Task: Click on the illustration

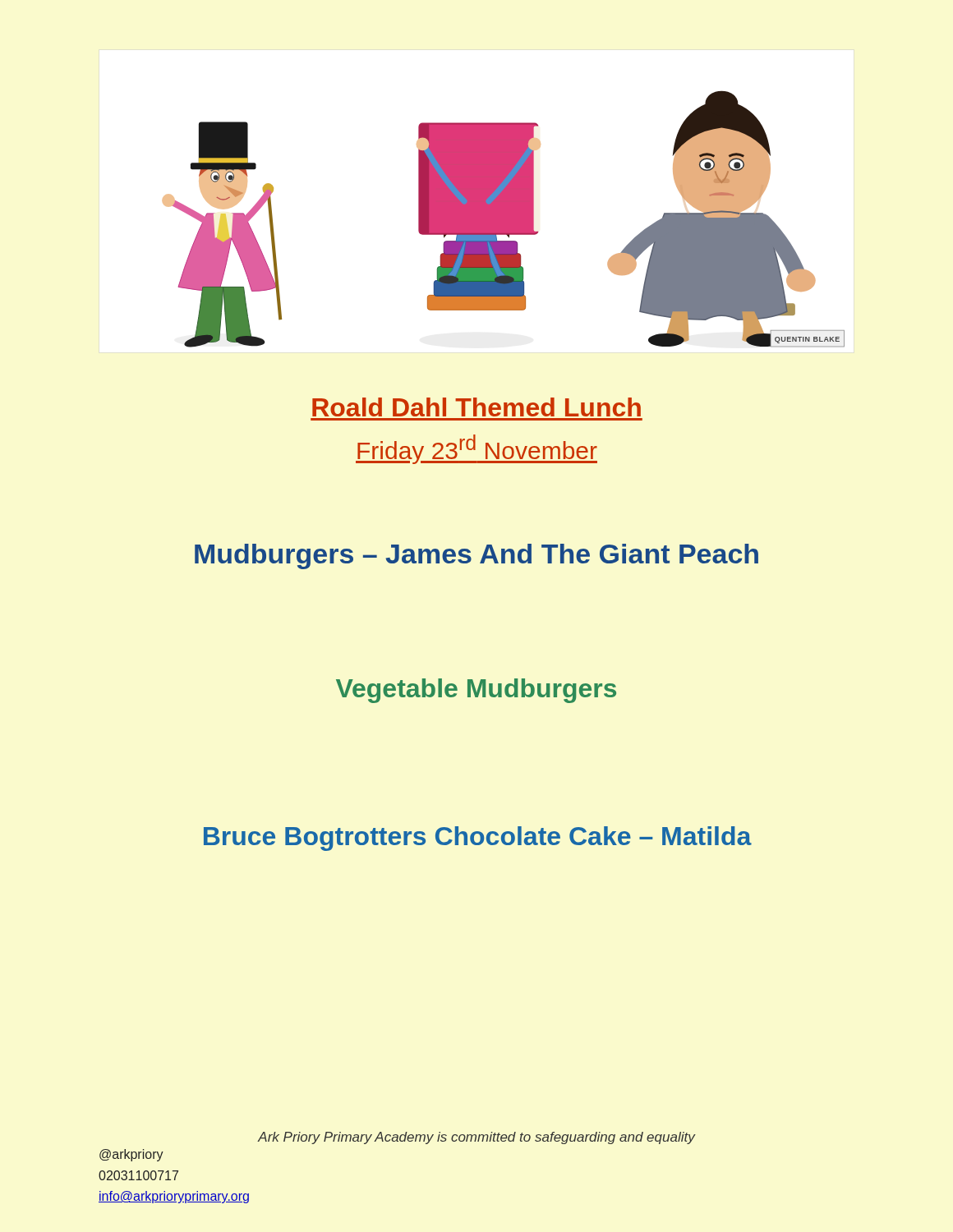Action: (x=476, y=201)
